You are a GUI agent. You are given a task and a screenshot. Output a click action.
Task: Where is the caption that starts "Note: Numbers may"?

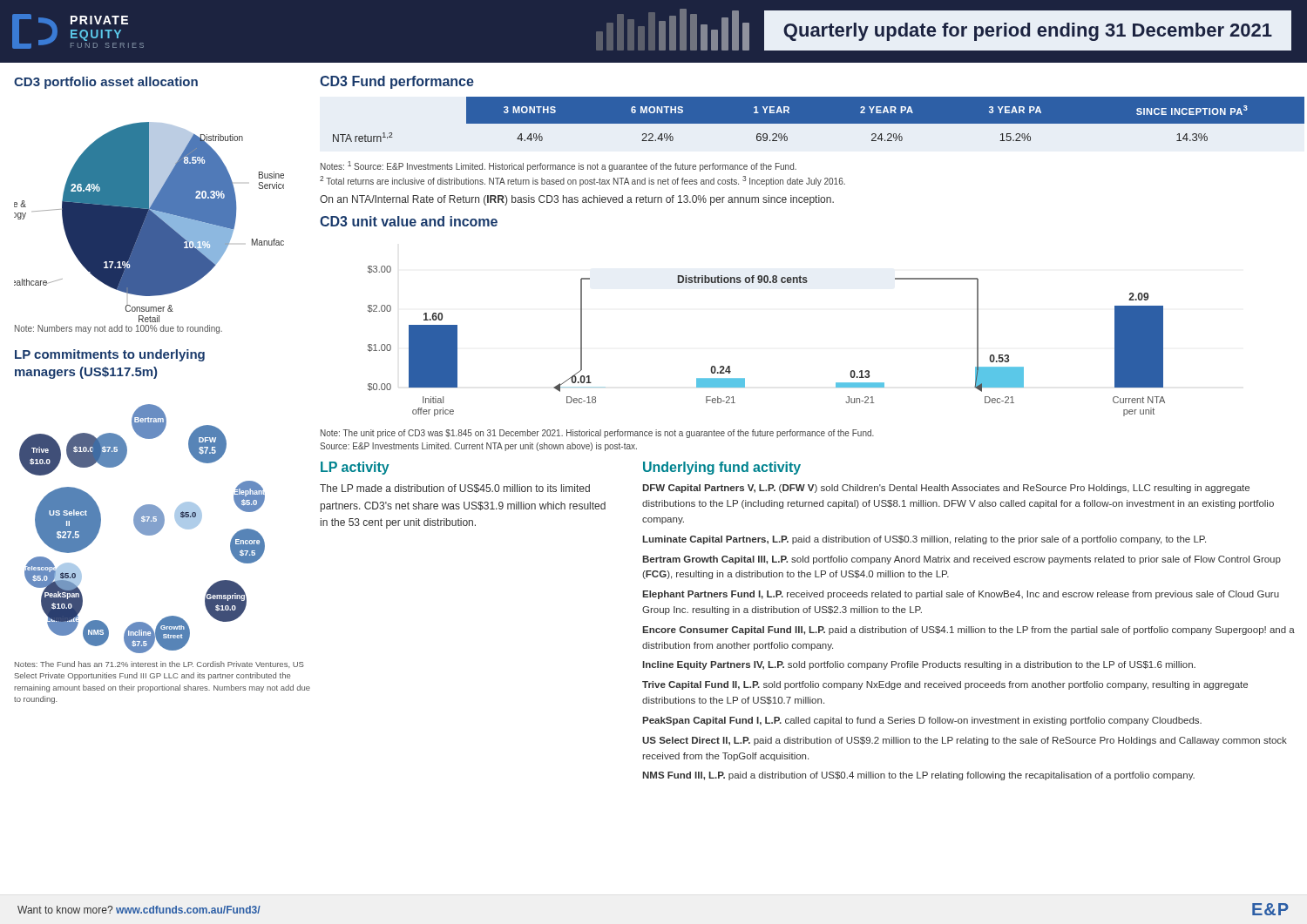coord(118,329)
